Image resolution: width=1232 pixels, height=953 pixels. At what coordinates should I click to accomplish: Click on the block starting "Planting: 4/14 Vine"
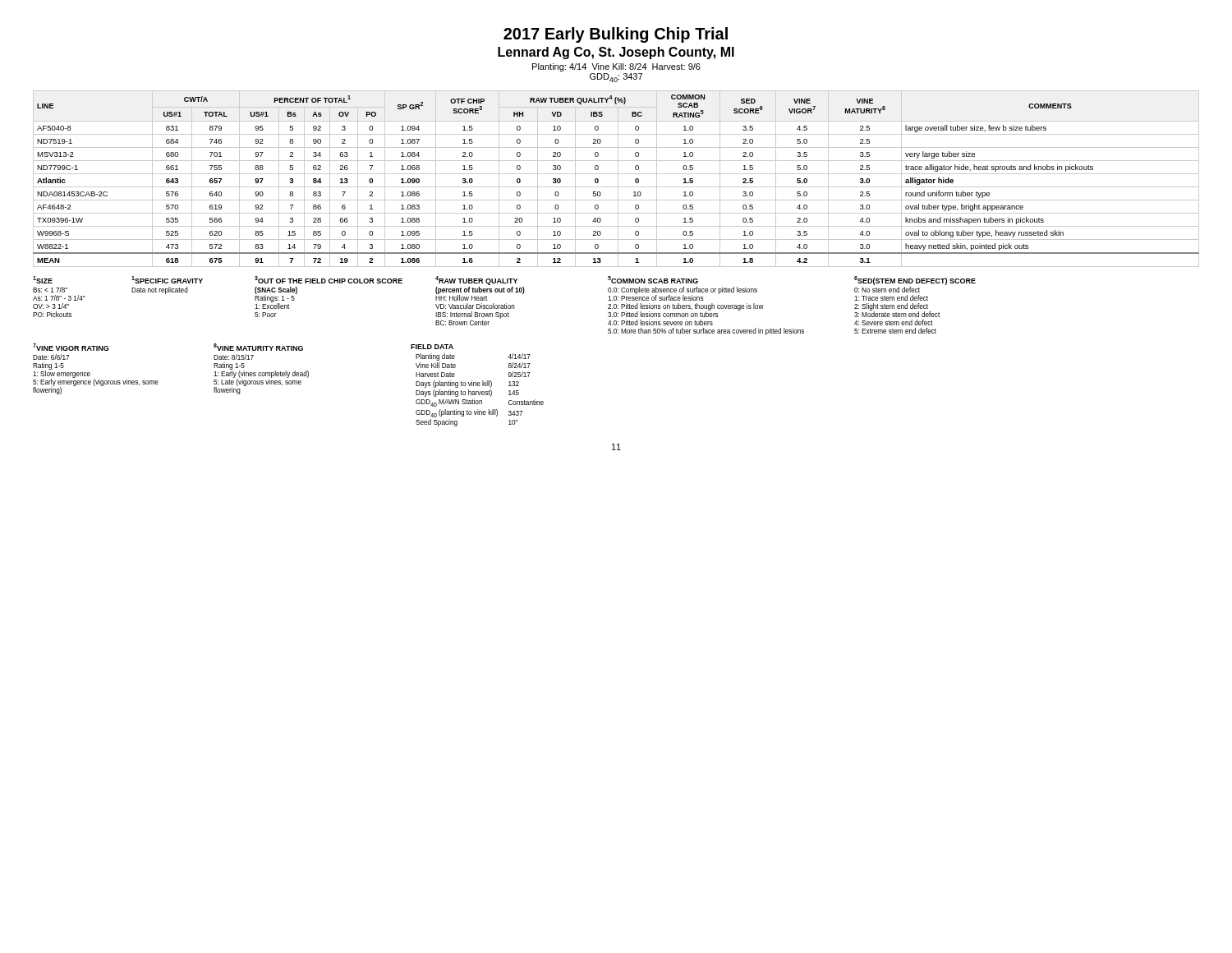(616, 73)
